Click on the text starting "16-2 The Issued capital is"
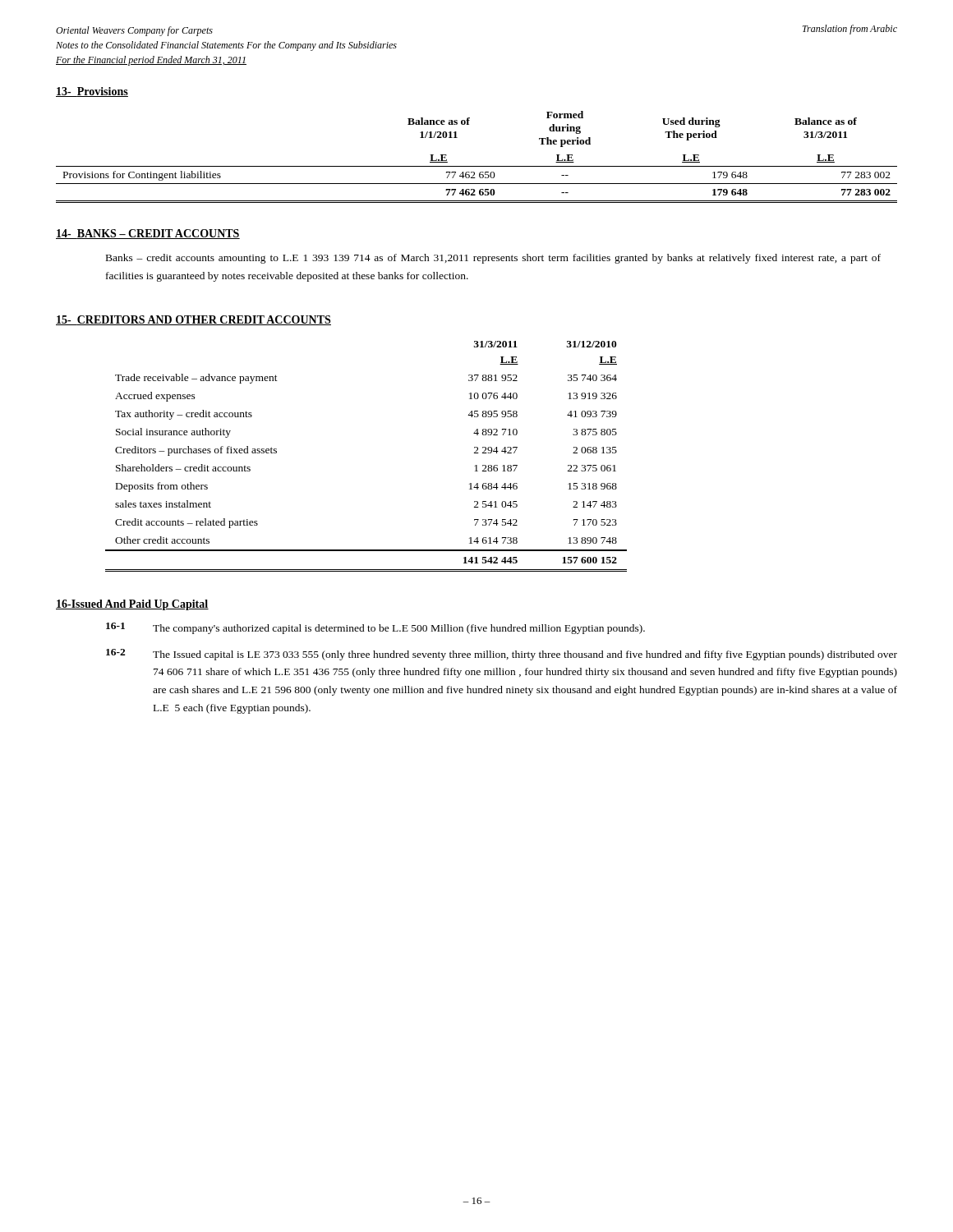This screenshot has width=953, height=1232. (x=501, y=681)
